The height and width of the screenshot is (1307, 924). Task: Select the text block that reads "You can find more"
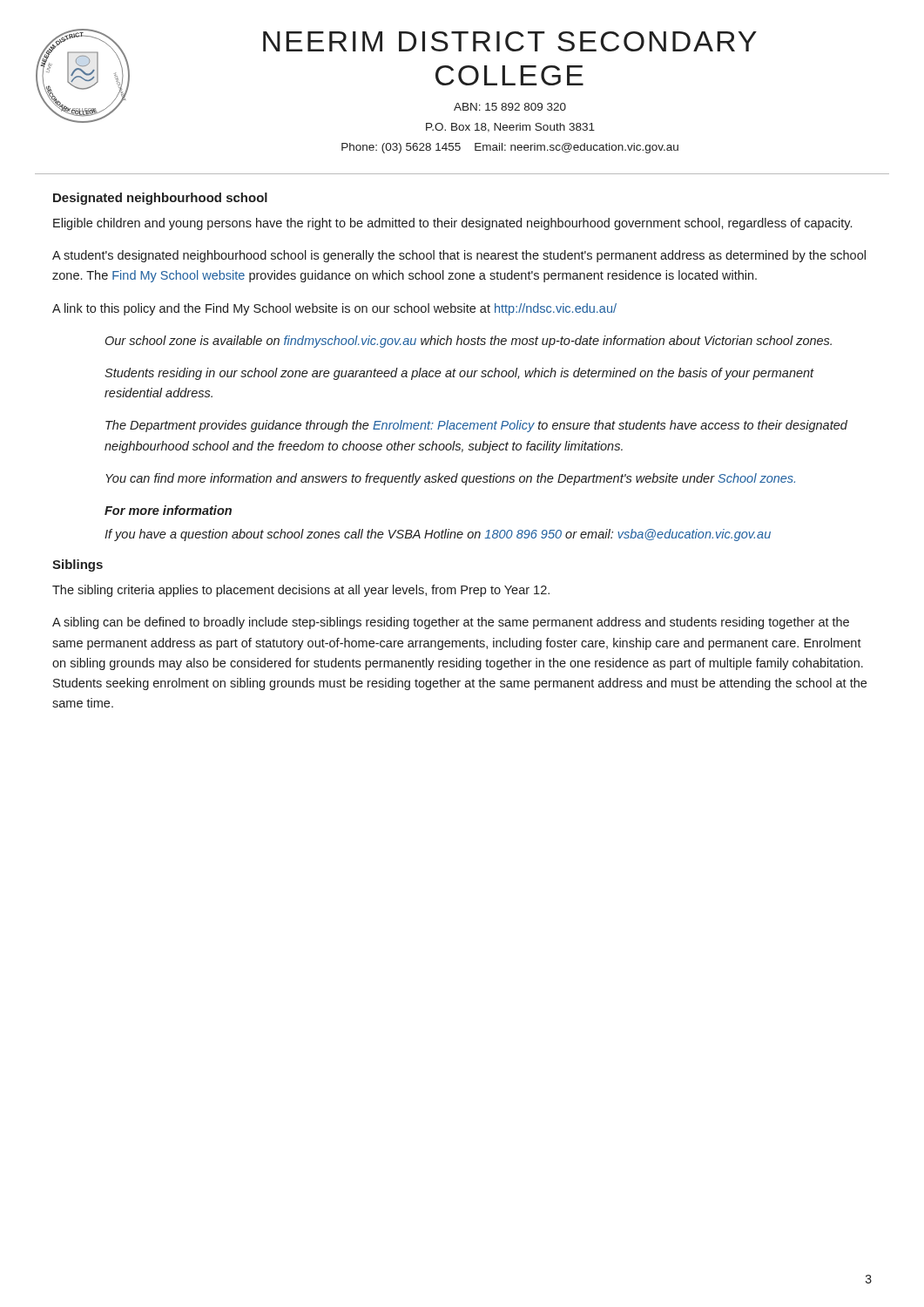point(451,478)
